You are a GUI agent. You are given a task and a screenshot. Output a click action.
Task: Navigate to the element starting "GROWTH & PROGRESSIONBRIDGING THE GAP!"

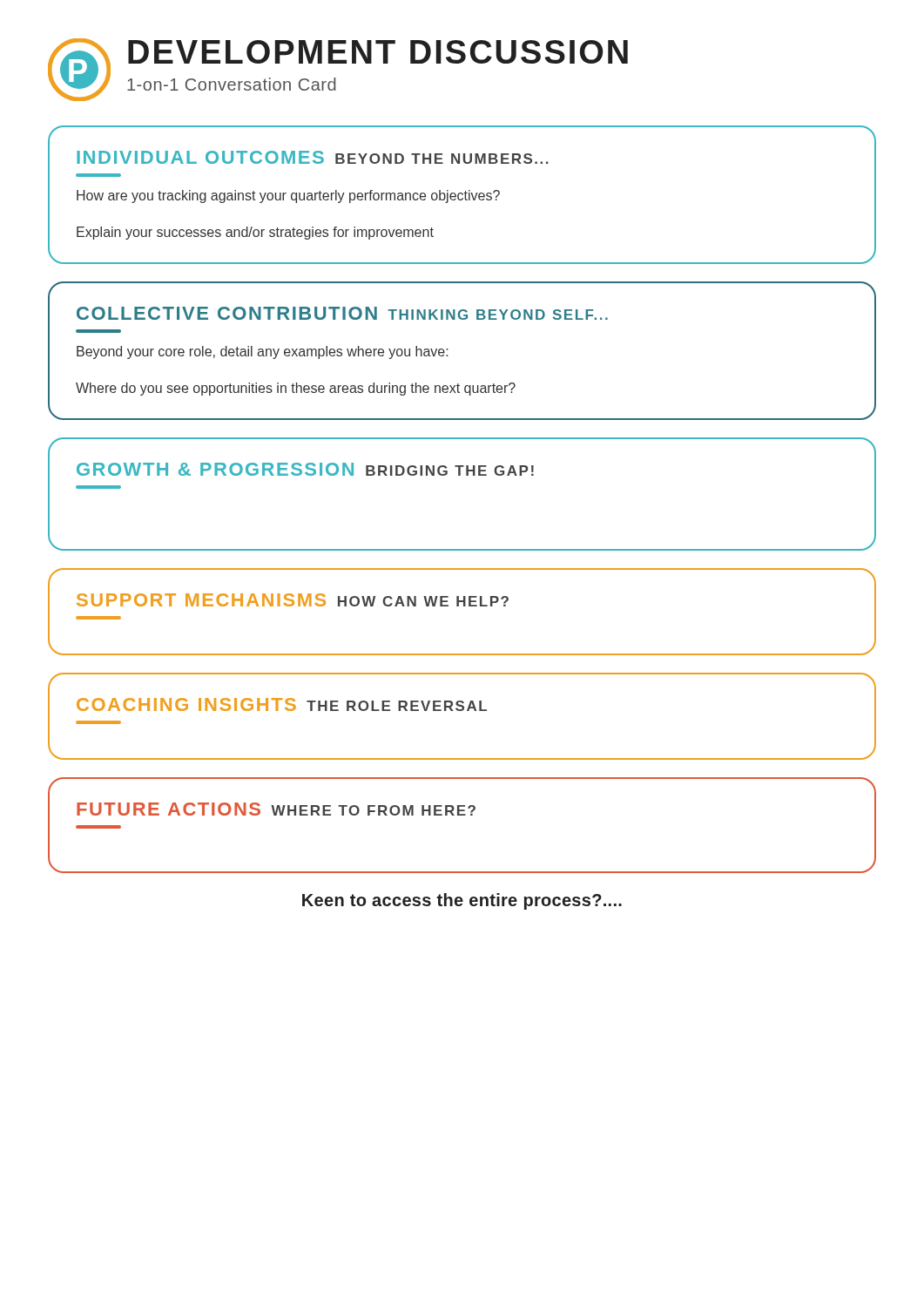tap(462, 474)
